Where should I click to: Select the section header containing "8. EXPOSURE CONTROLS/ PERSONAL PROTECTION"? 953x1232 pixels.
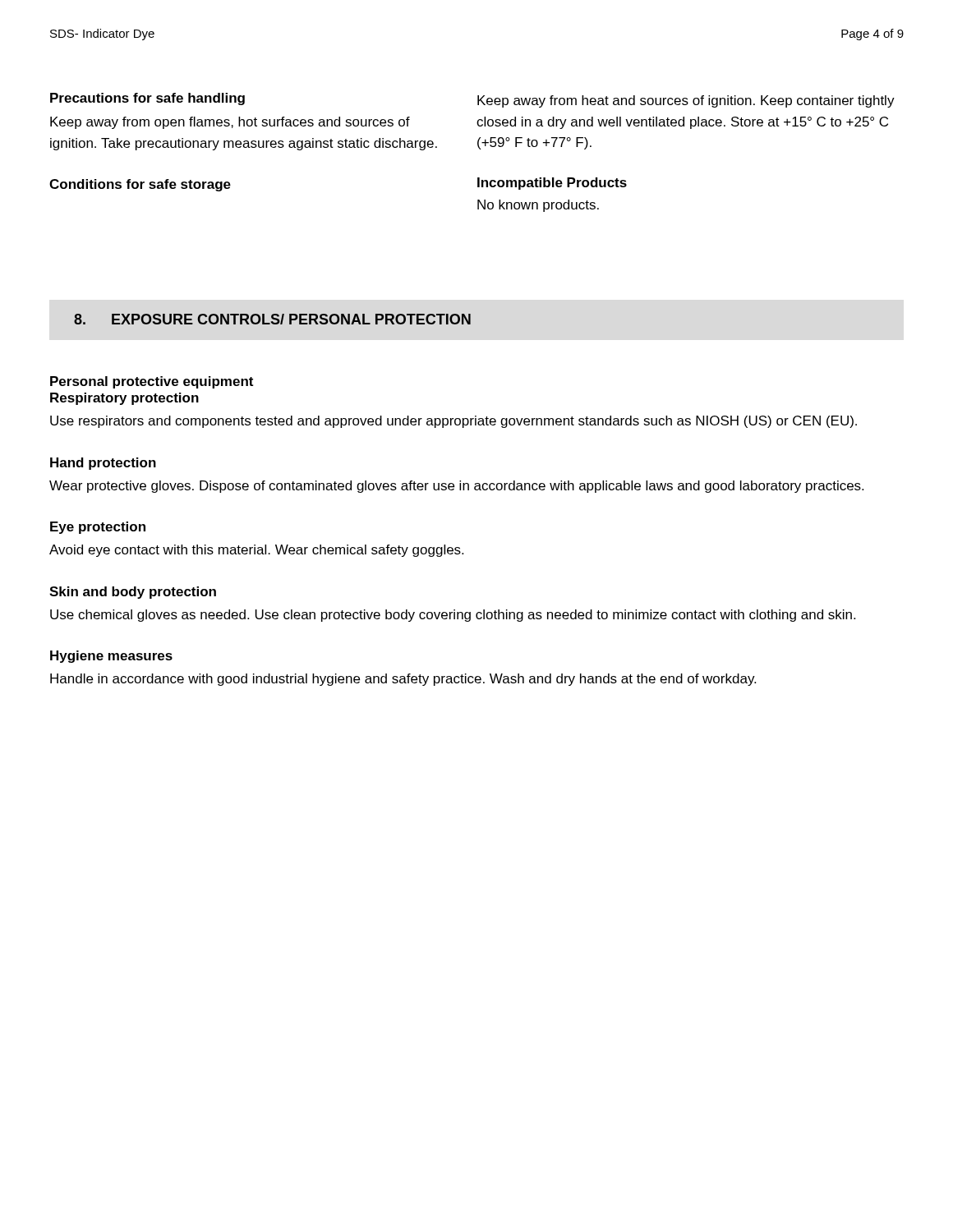(x=273, y=320)
